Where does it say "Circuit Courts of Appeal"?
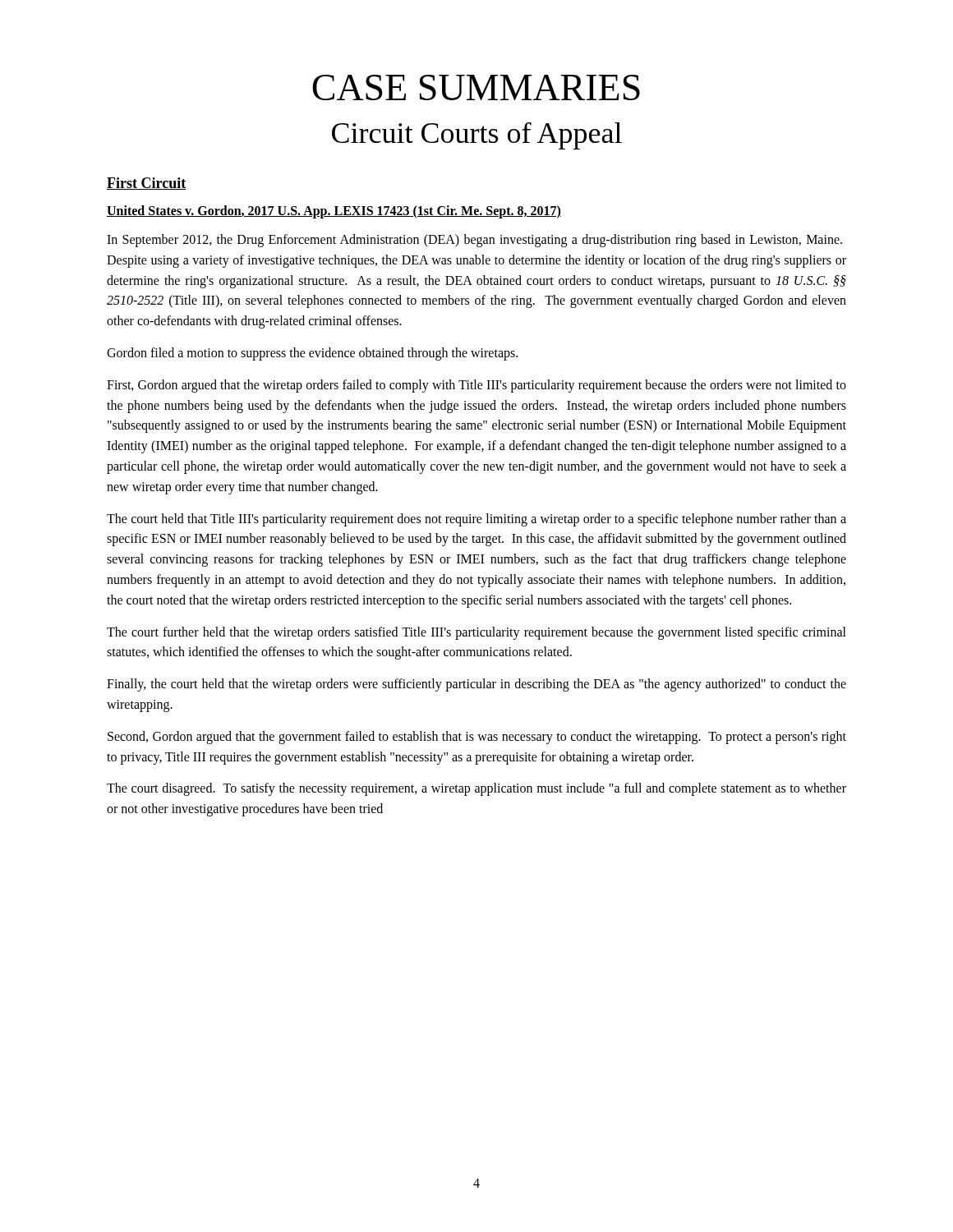953x1232 pixels. [476, 133]
